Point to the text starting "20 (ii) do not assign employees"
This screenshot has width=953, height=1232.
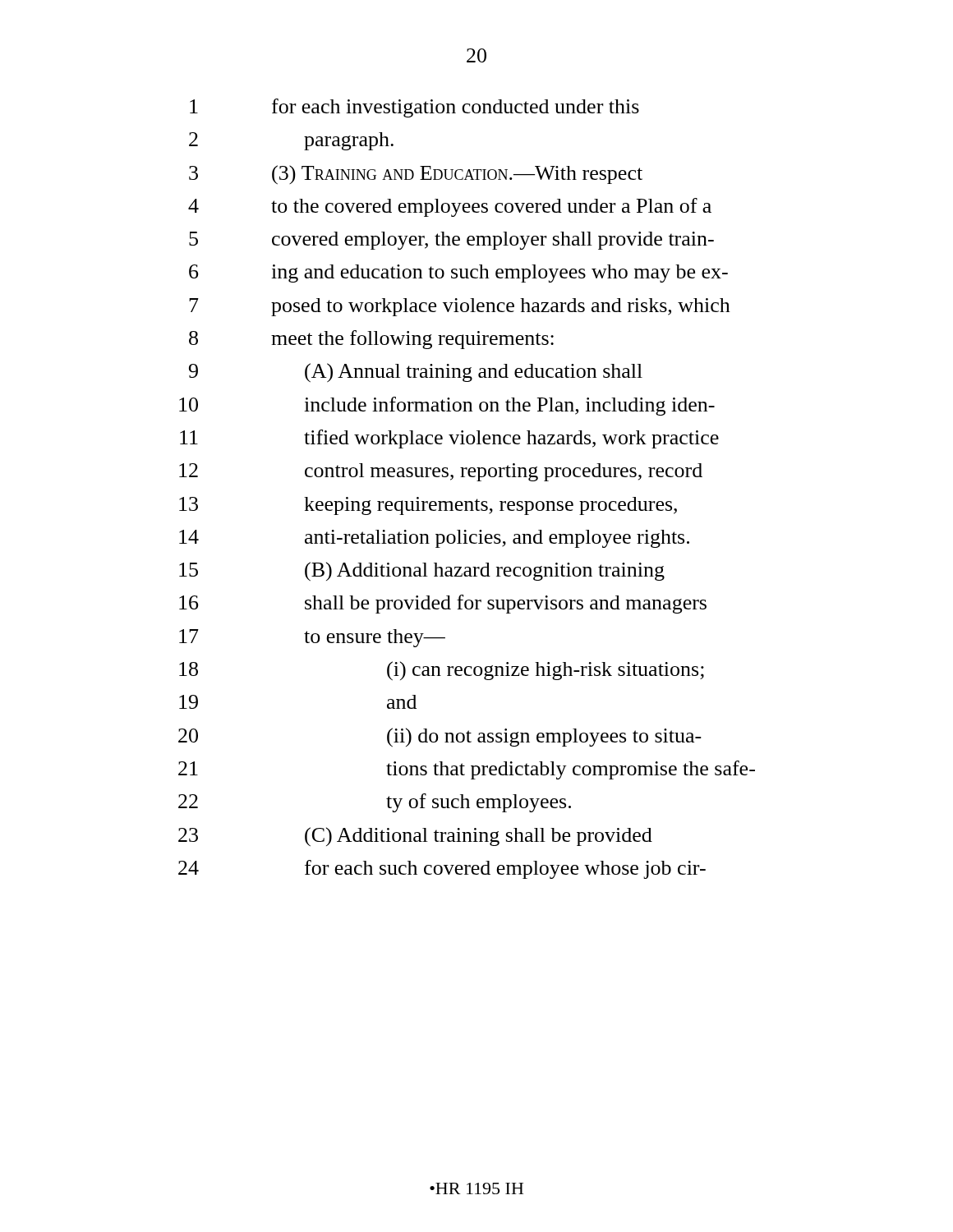(x=505, y=736)
